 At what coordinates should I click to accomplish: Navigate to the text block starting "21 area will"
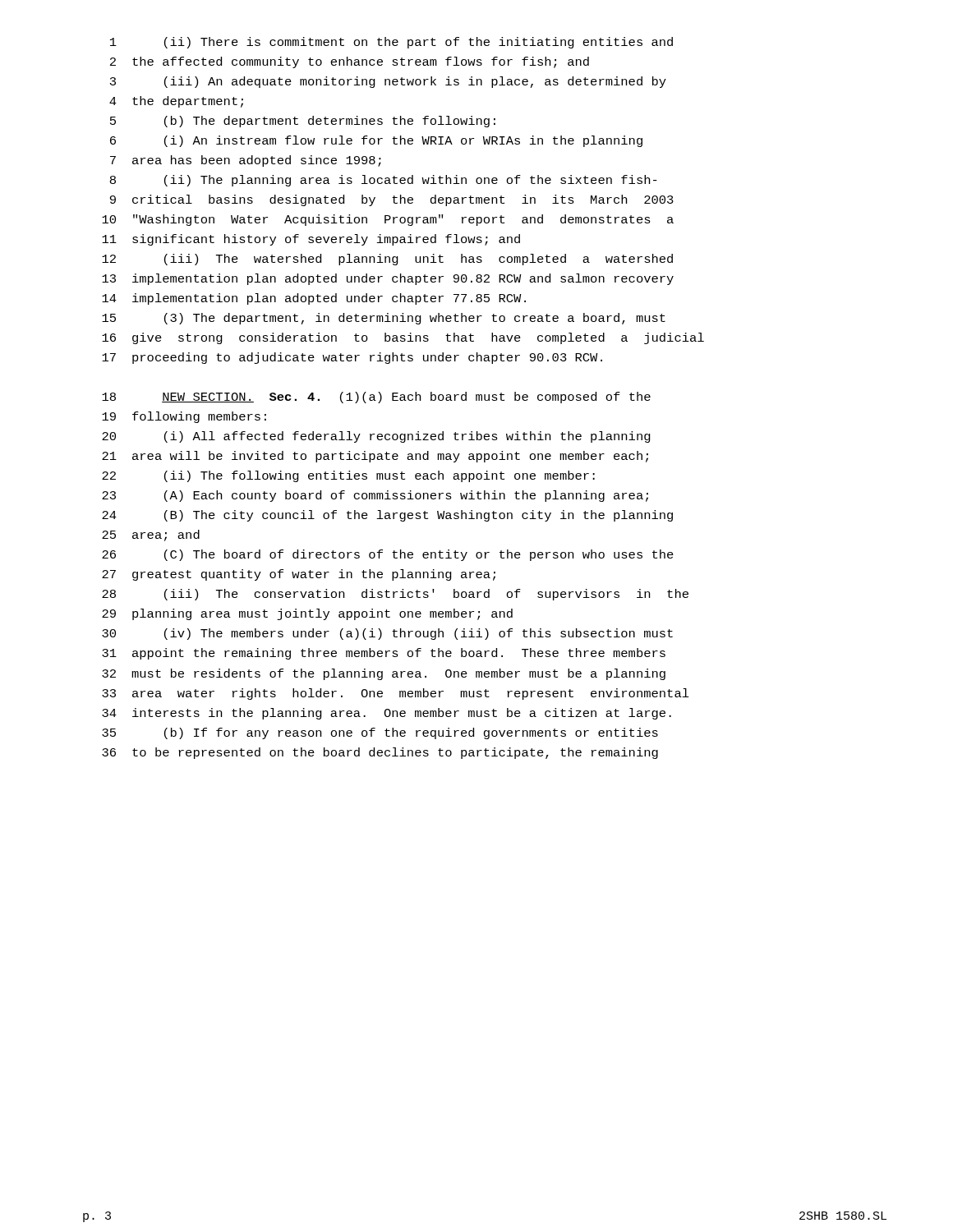pos(485,457)
